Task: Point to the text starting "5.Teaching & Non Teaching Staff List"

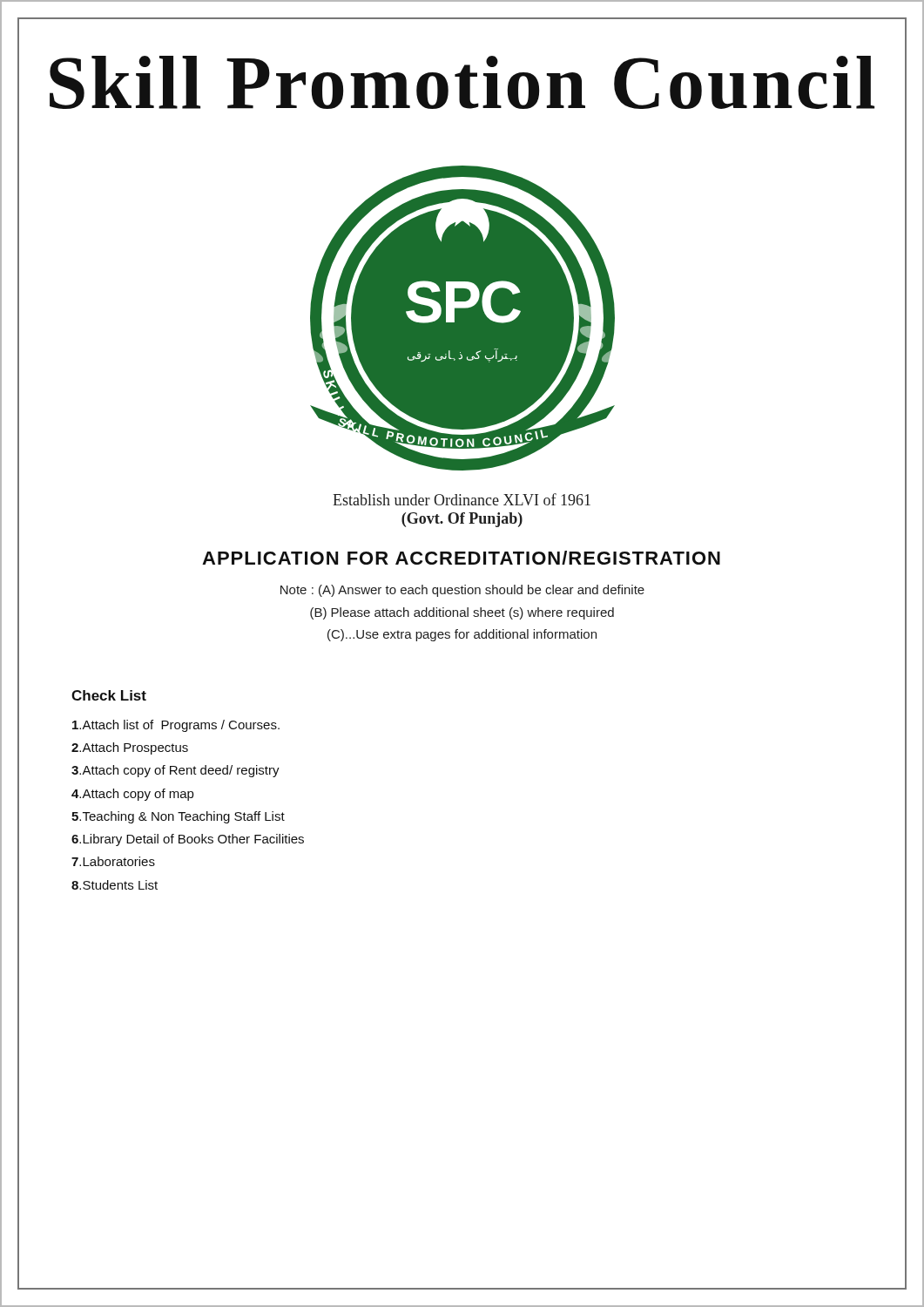Action: pos(178,816)
